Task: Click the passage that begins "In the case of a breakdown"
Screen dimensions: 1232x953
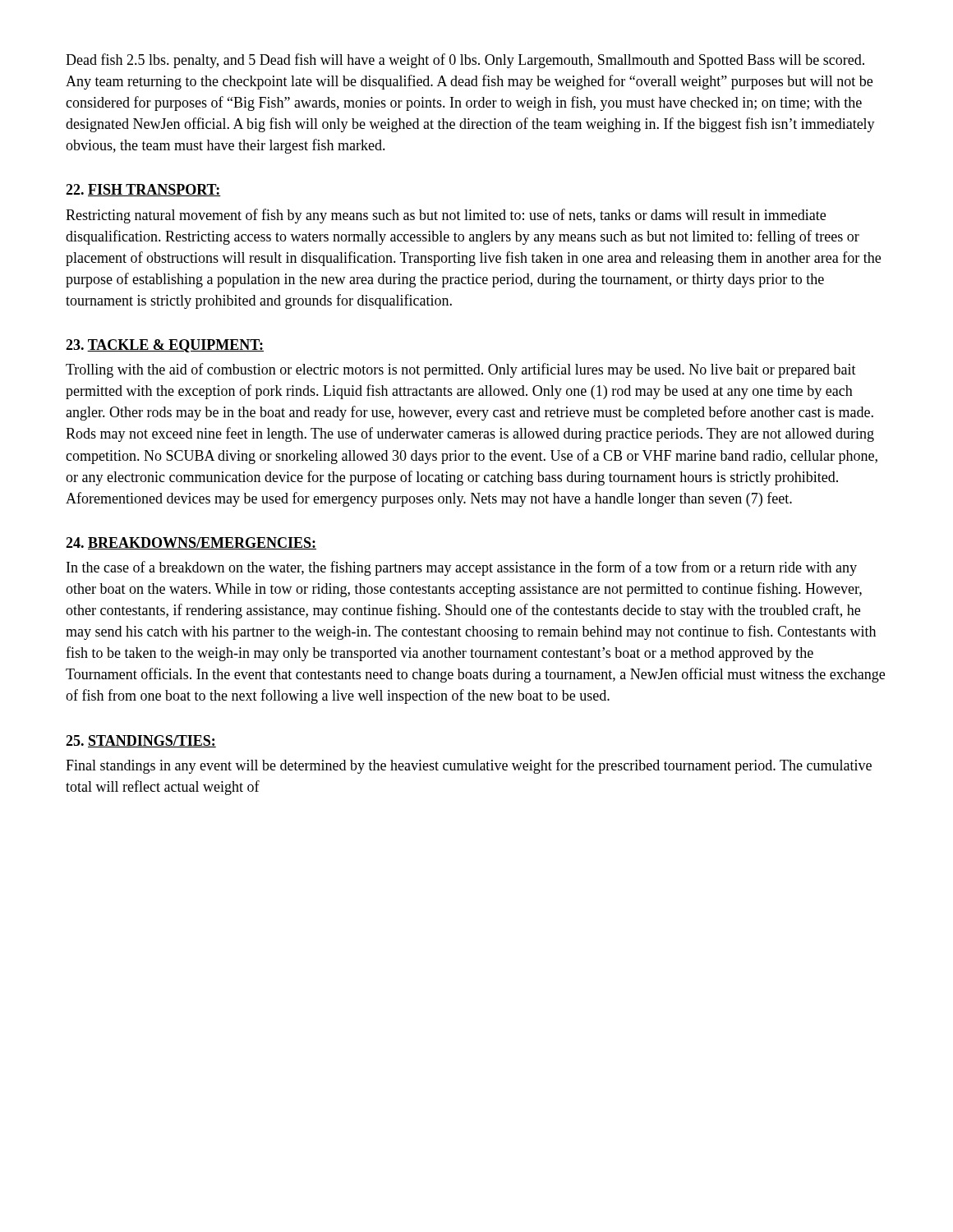Action: point(476,632)
